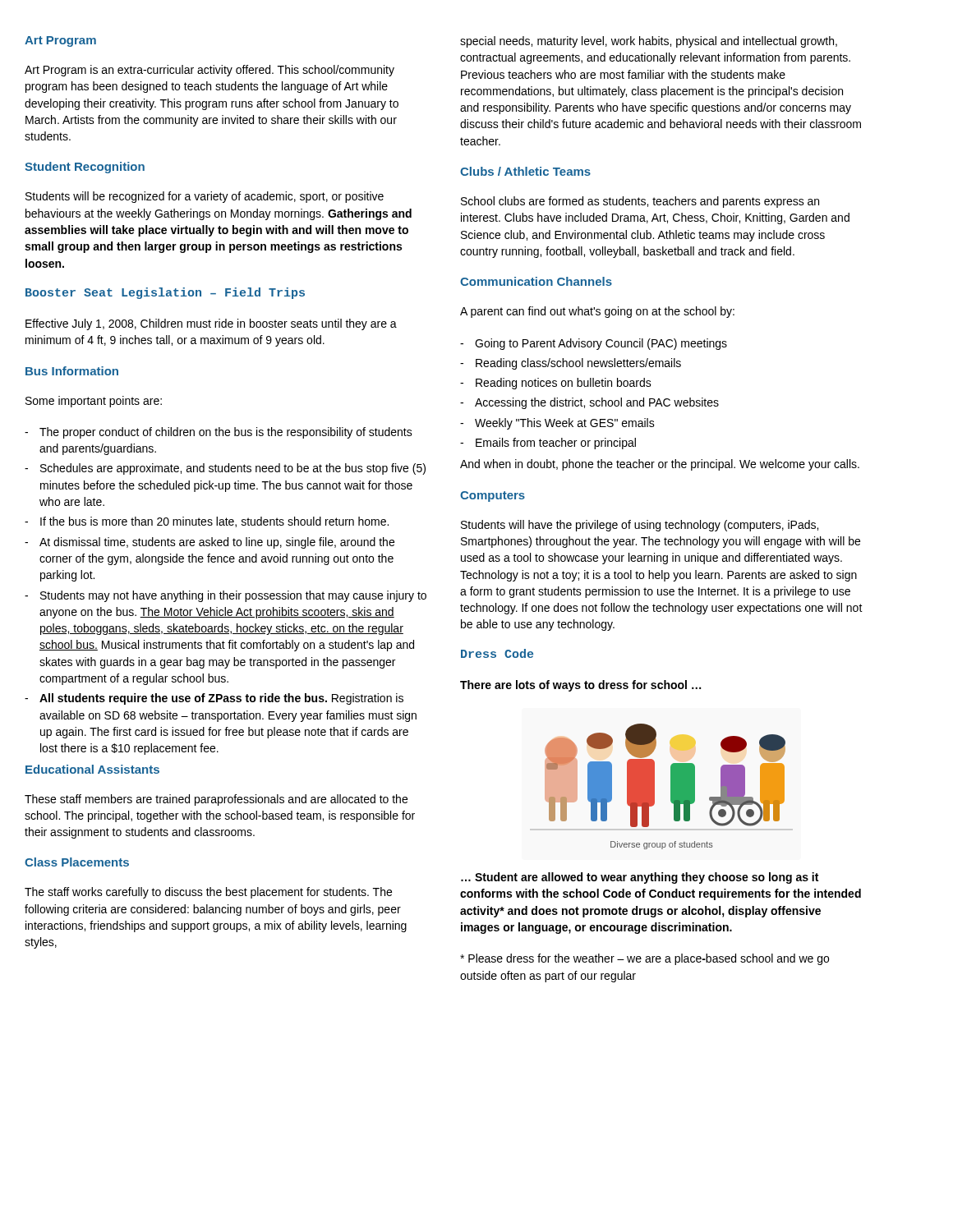
Task: Select the text block starting "Bus Information"
Action: [72, 371]
